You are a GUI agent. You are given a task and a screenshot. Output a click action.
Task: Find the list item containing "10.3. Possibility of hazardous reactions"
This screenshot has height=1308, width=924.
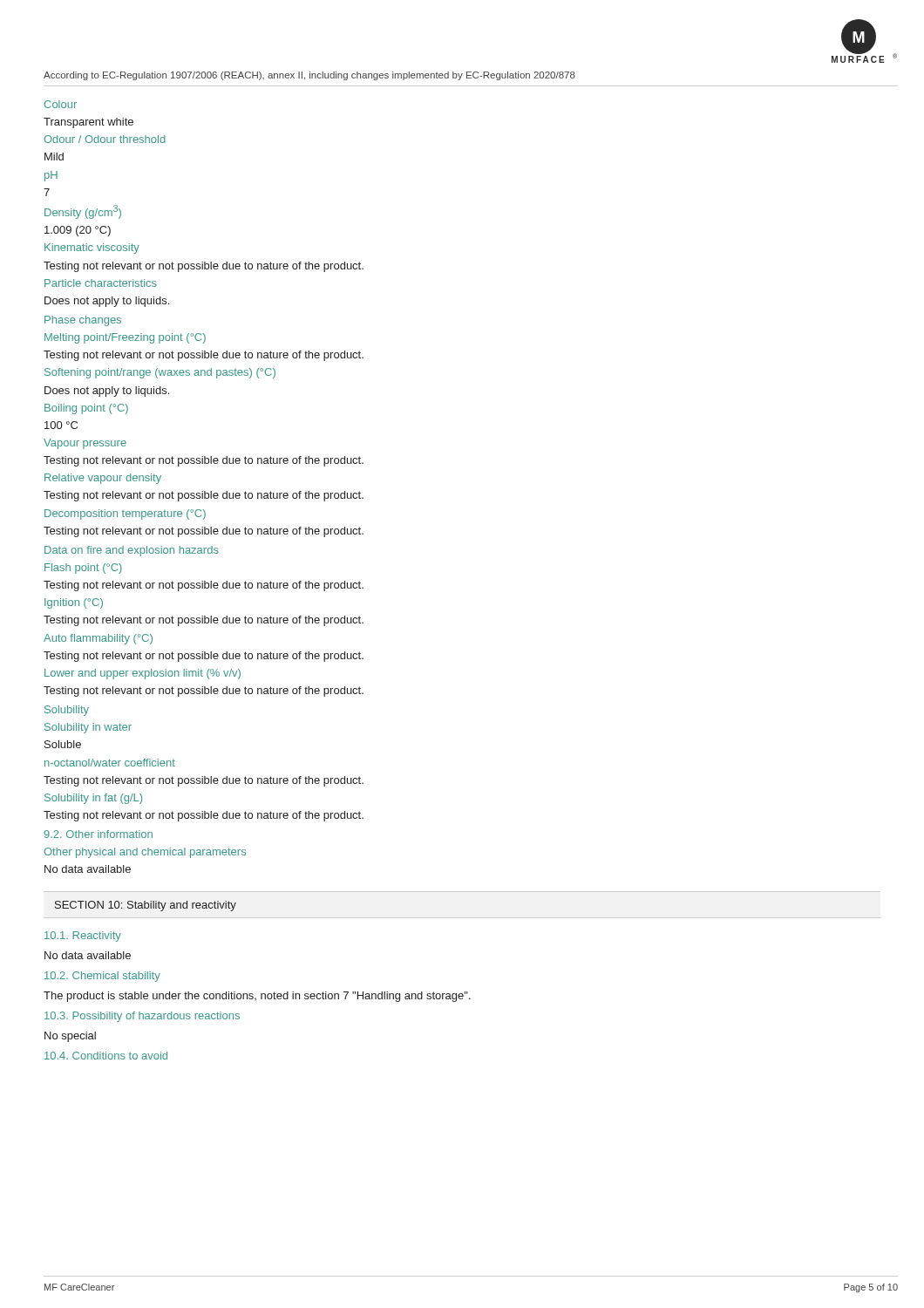[x=142, y=1016]
